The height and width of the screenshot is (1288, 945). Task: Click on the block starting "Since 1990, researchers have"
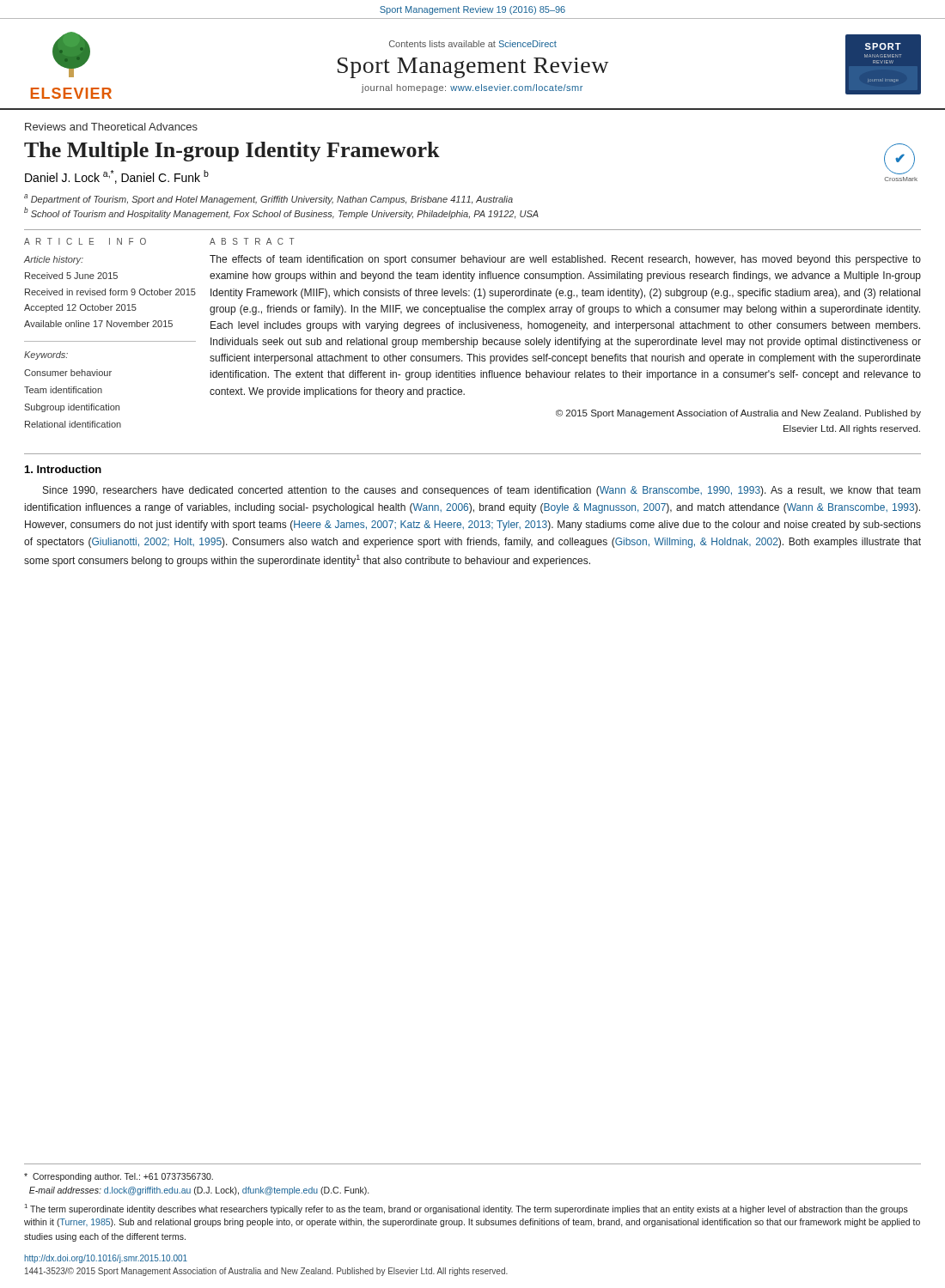point(472,526)
